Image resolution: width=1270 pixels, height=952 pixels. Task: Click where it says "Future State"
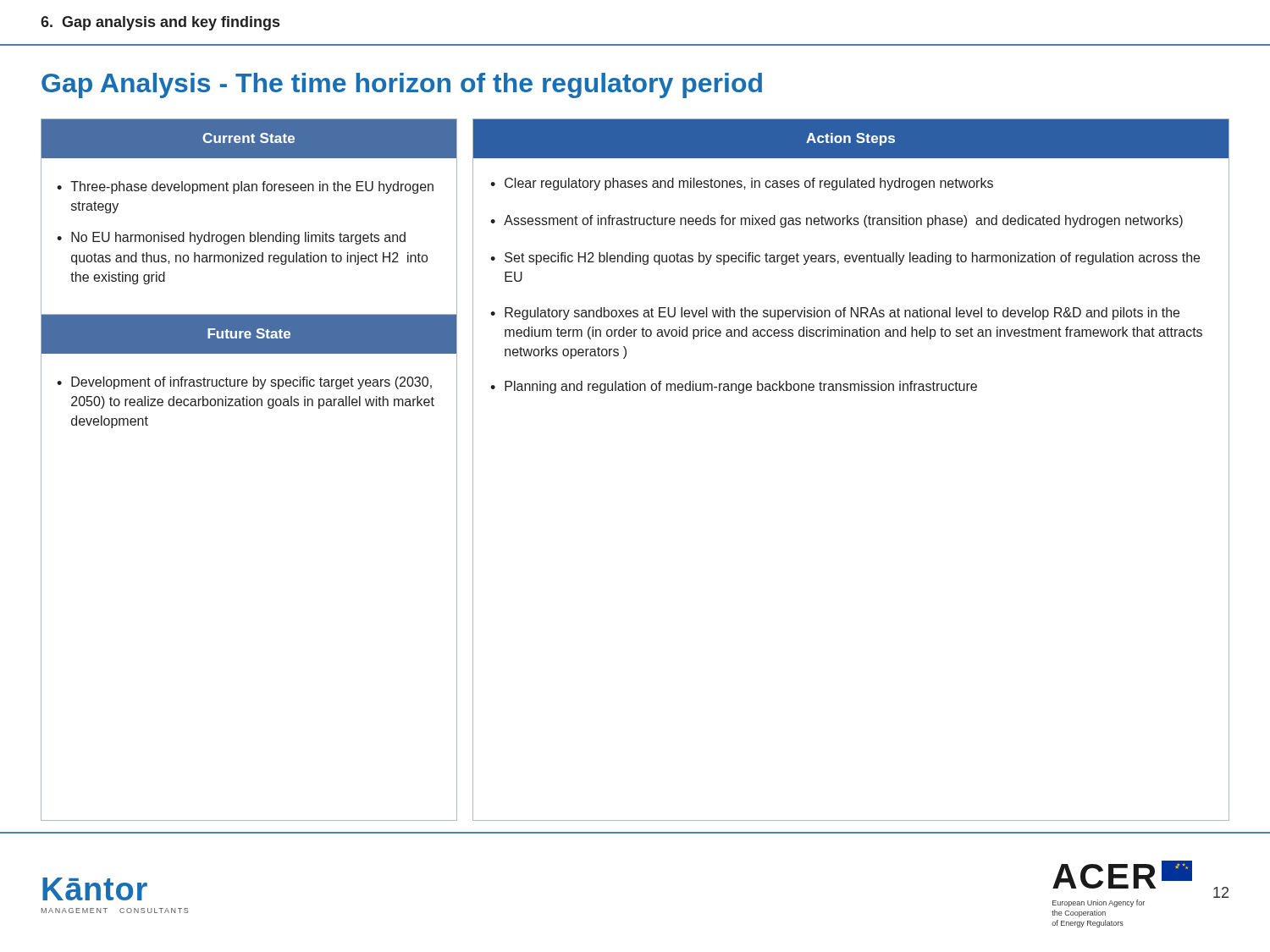pos(249,334)
